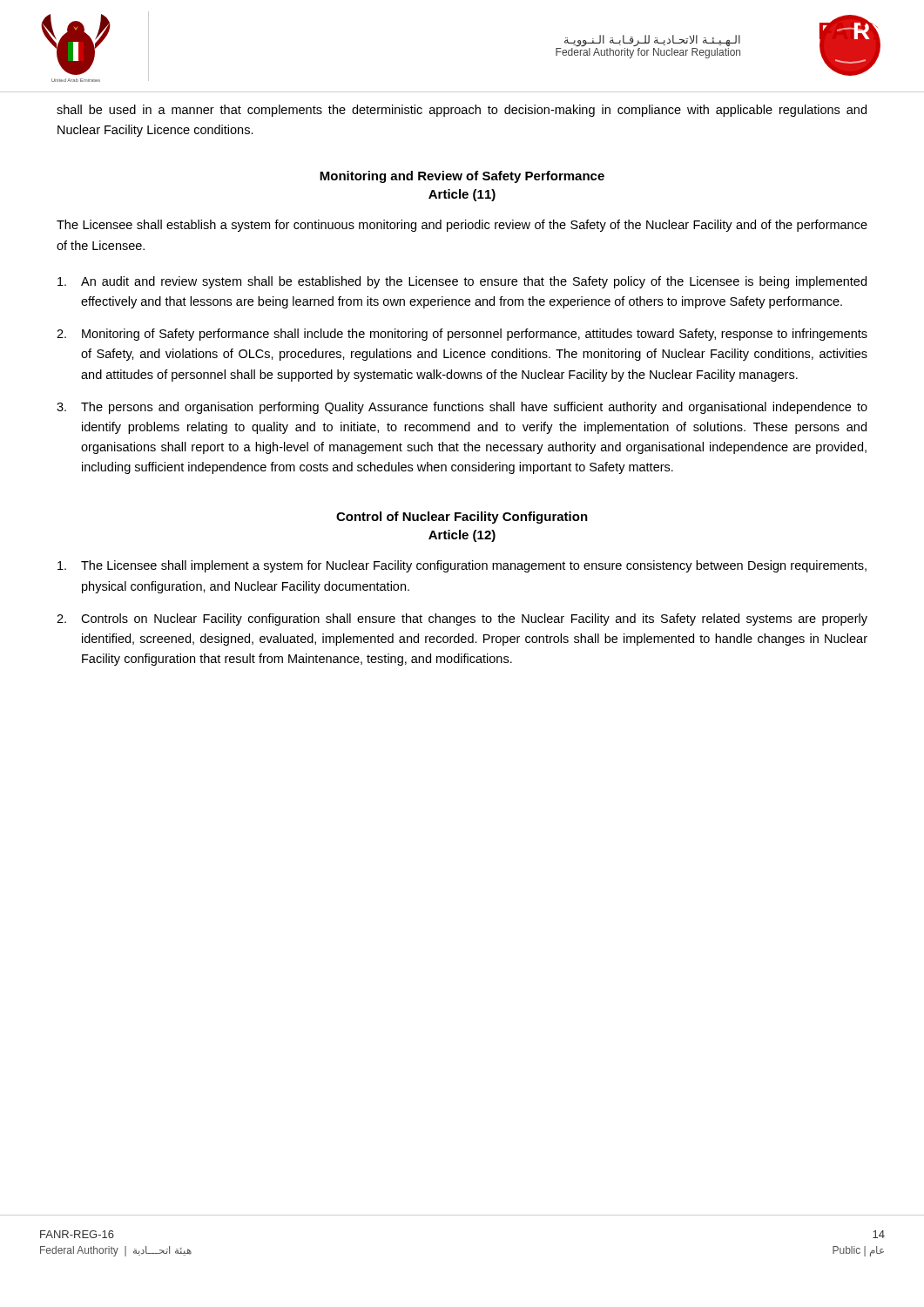Locate the section header that opens with "Monitoring and Review of"
Image resolution: width=924 pixels, height=1307 pixels.
coord(462,176)
